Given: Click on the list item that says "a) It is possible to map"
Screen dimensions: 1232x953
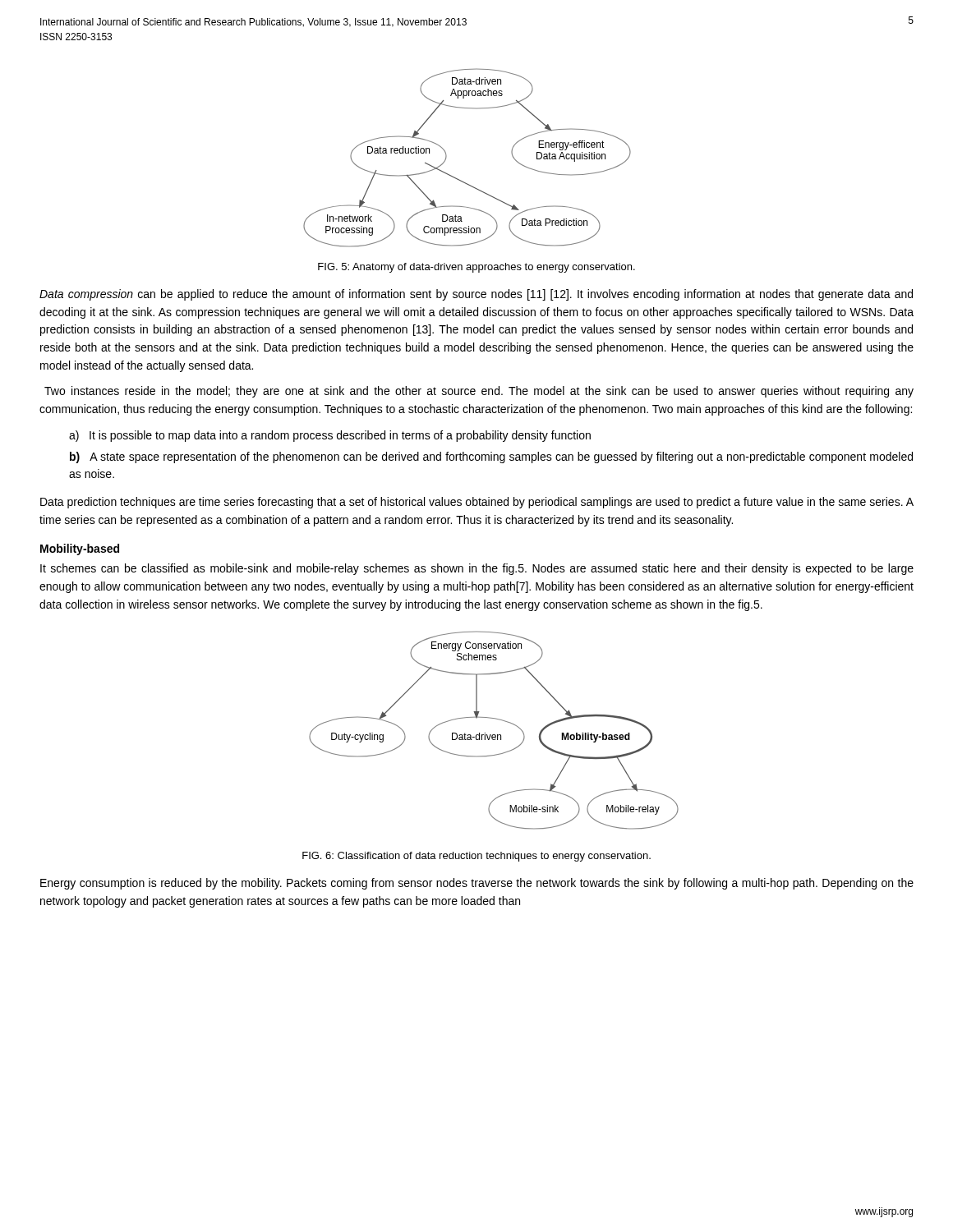Looking at the screenshot, I should (330, 435).
